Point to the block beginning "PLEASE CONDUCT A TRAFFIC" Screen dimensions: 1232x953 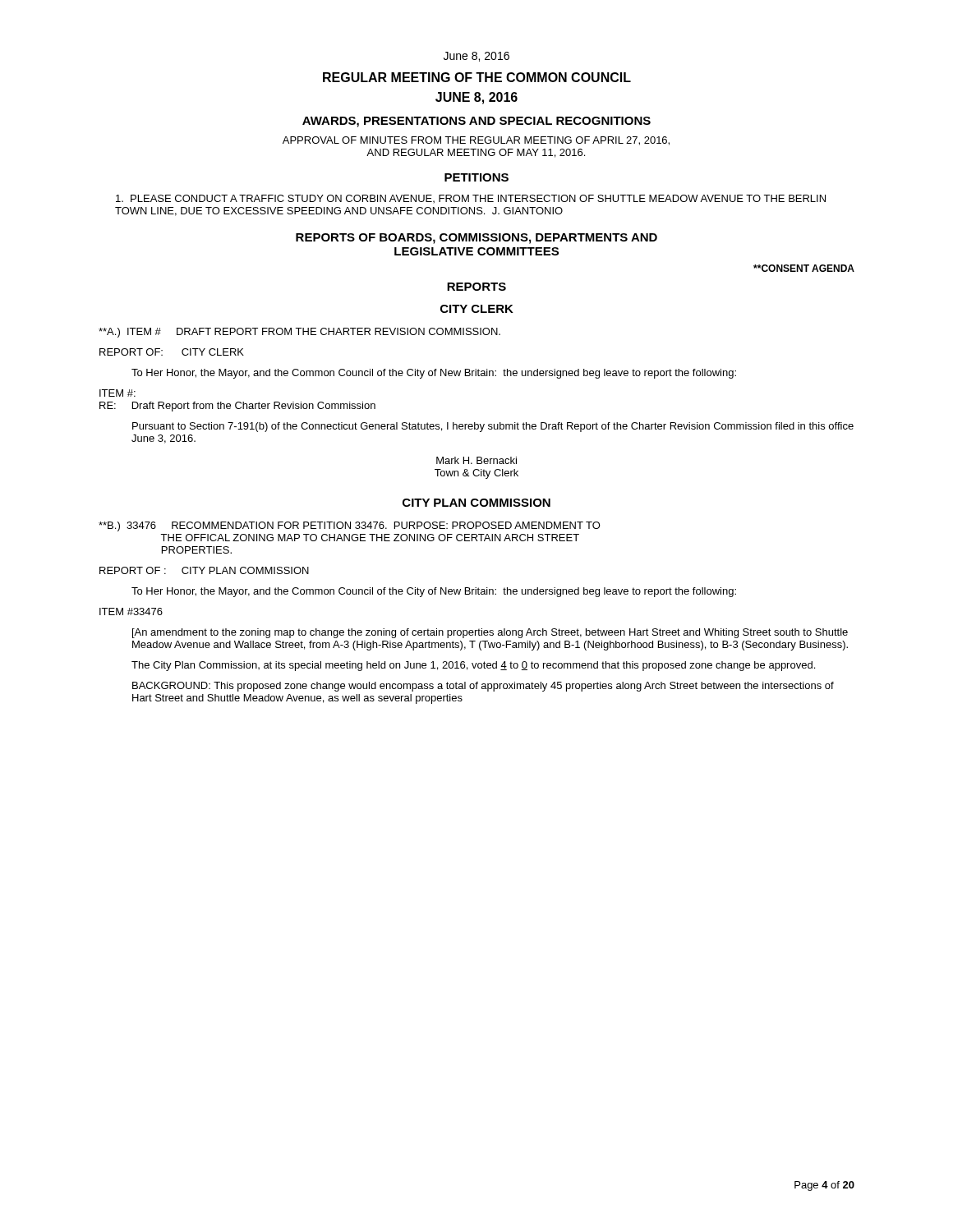(471, 205)
